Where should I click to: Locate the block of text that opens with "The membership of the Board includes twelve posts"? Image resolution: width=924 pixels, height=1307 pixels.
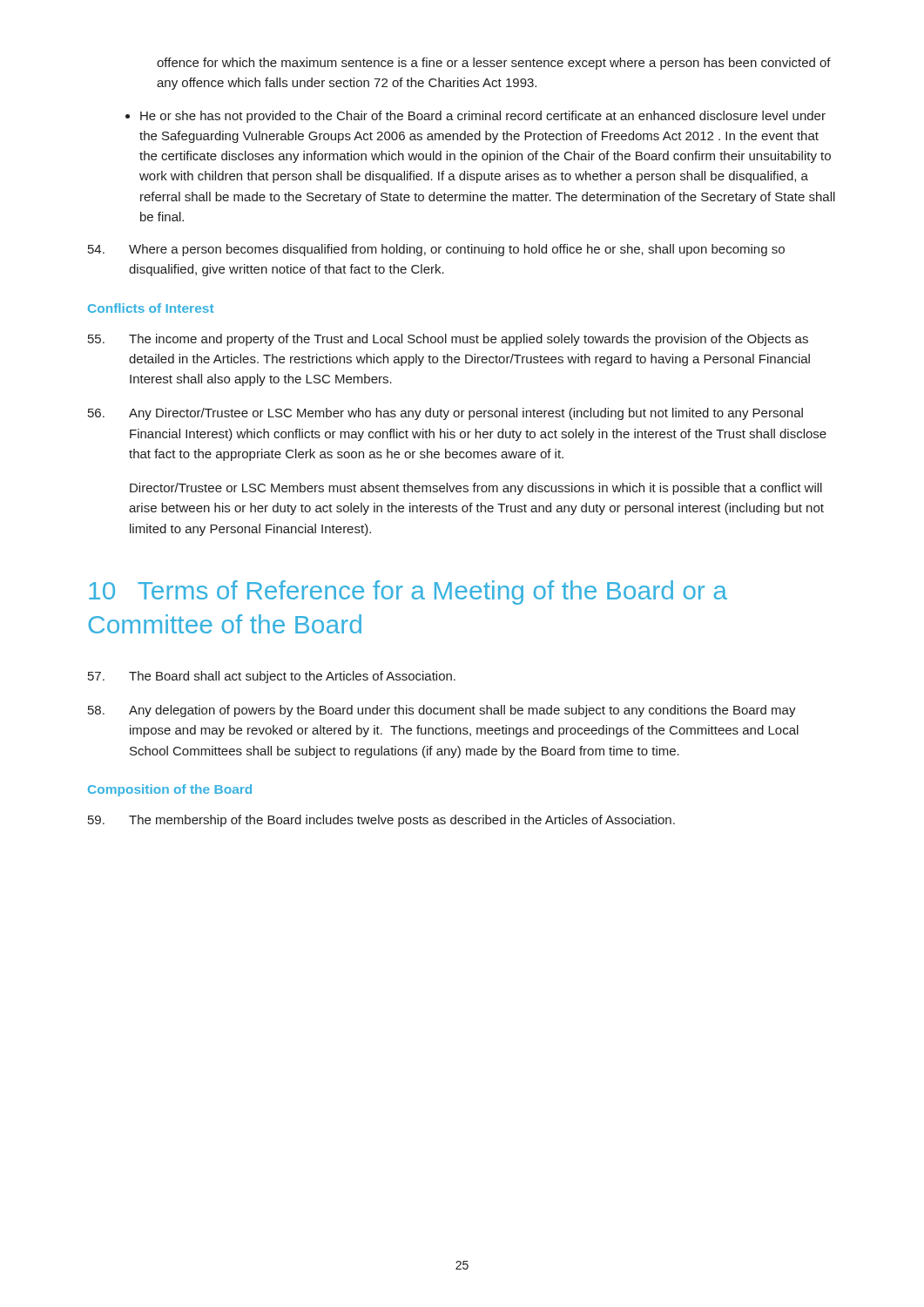[x=462, y=819]
